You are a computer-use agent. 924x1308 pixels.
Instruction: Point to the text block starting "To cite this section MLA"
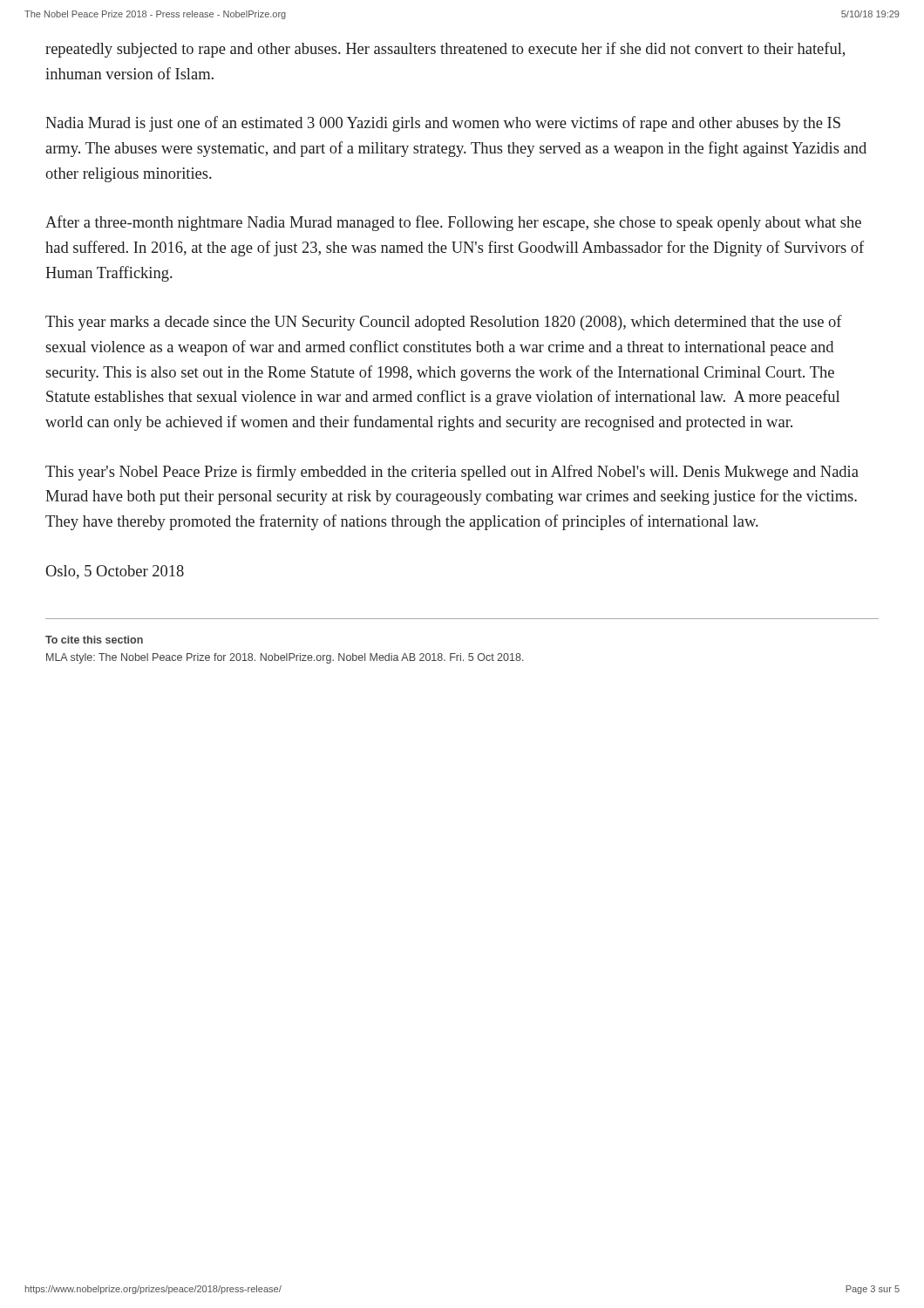tap(462, 649)
